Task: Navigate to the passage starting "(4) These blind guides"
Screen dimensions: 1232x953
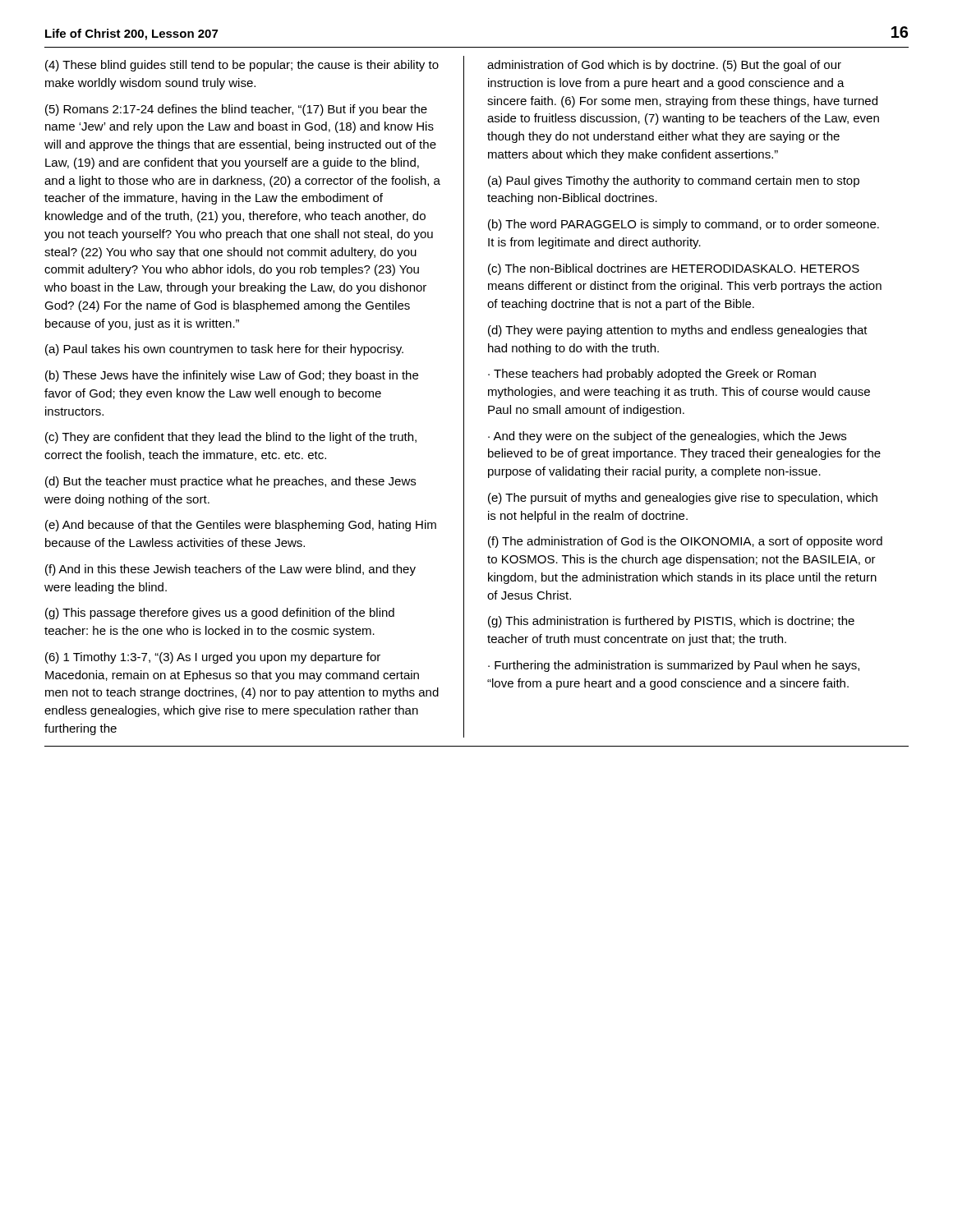Action: click(x=242, y=73)
